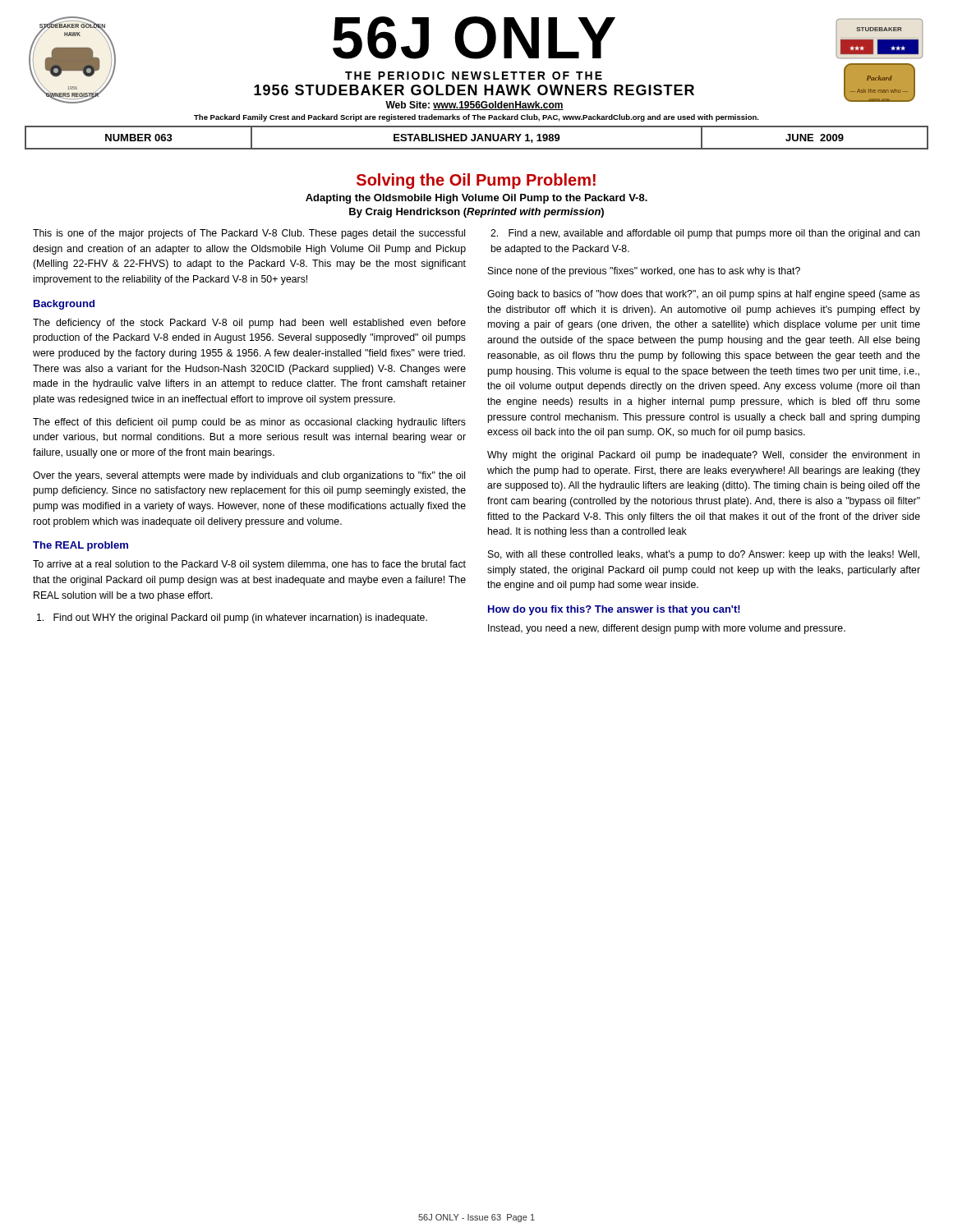Click on the text starting "Find out WHY the original Packard oil"
Image resolution: width=953 pixels, height=1232 pixels.
(232, 618)
